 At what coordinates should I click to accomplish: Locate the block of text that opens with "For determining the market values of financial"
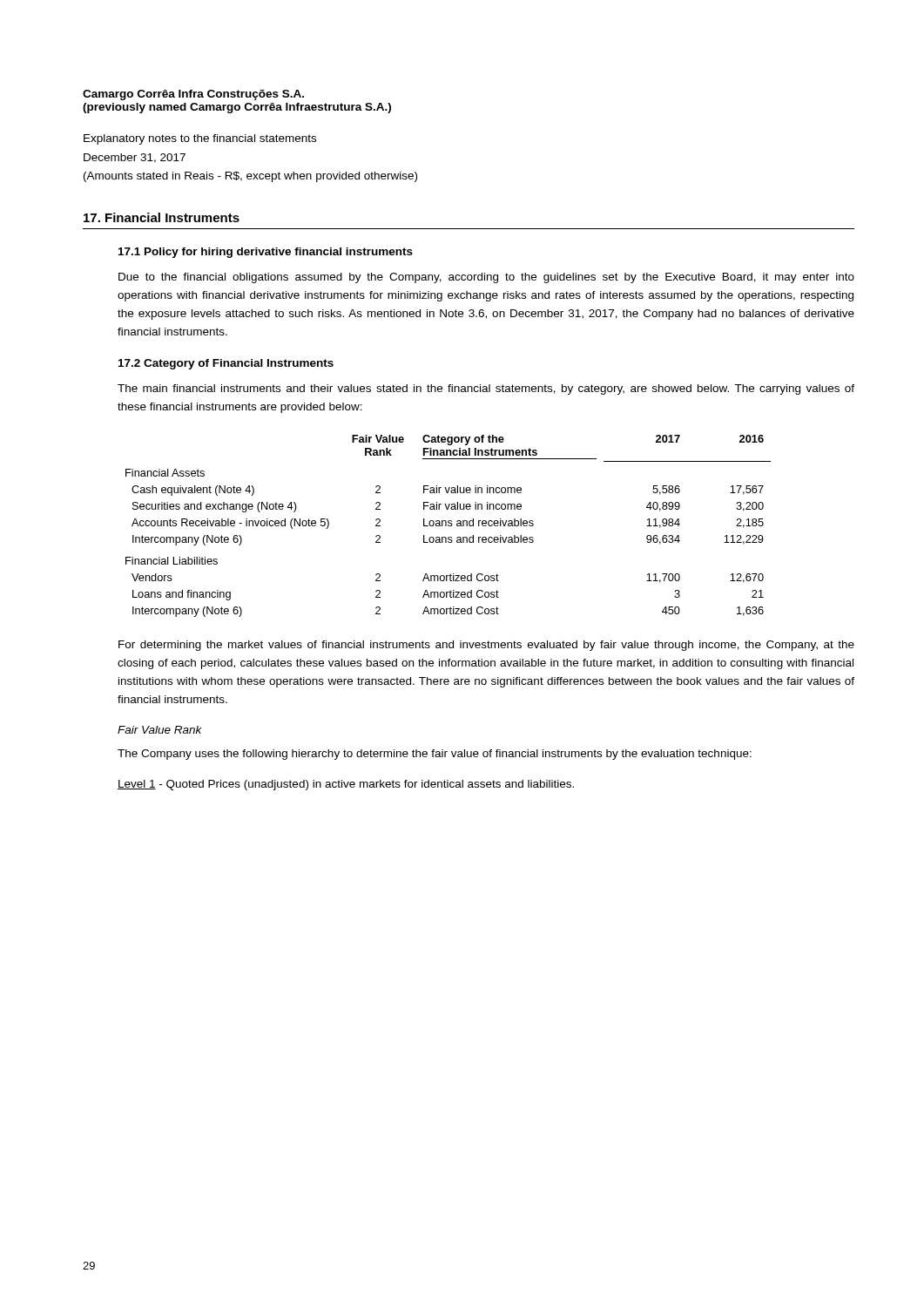pyautogui.click(x=486, y=672)
